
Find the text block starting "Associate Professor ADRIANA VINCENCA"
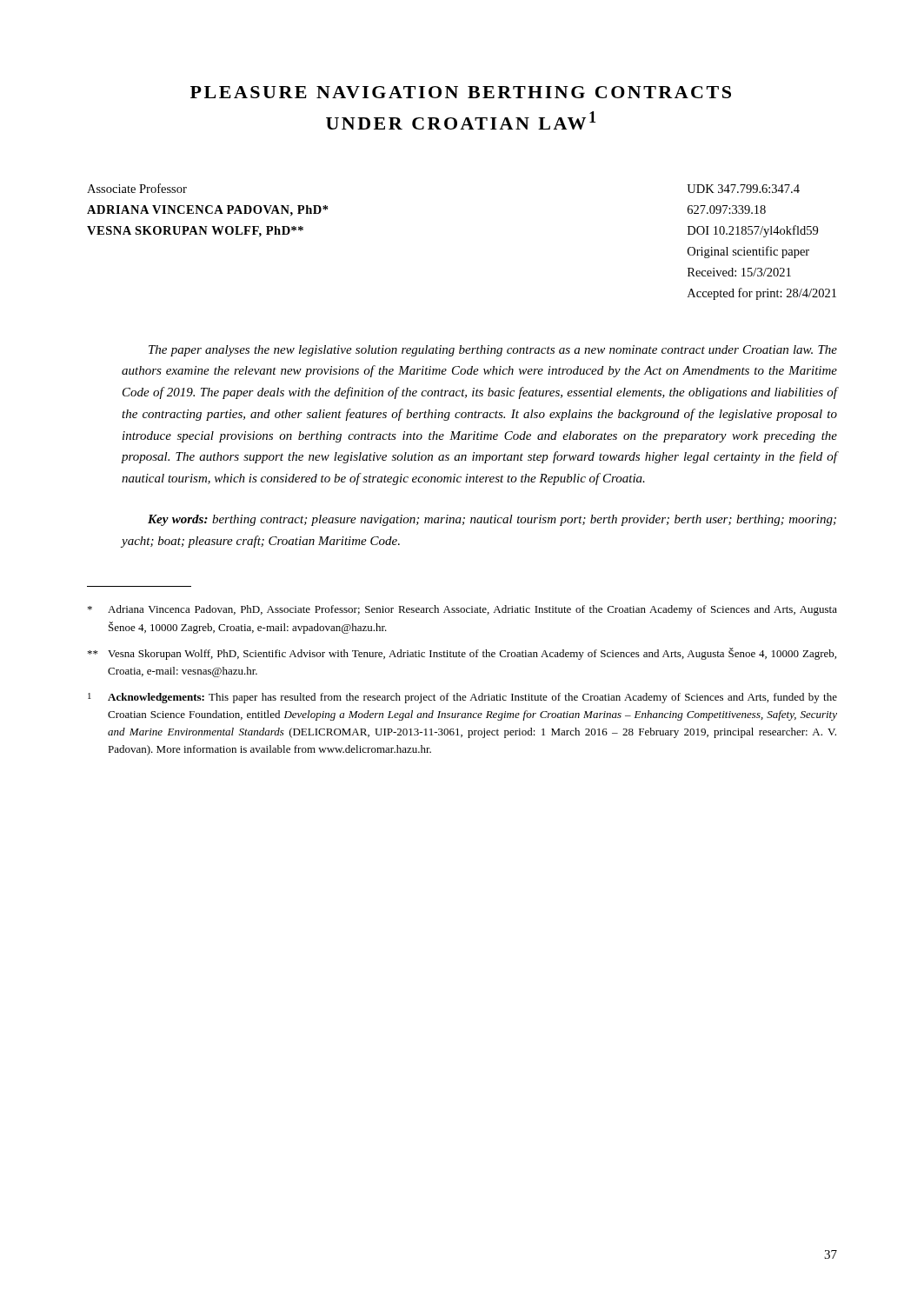tap(208, 210)
